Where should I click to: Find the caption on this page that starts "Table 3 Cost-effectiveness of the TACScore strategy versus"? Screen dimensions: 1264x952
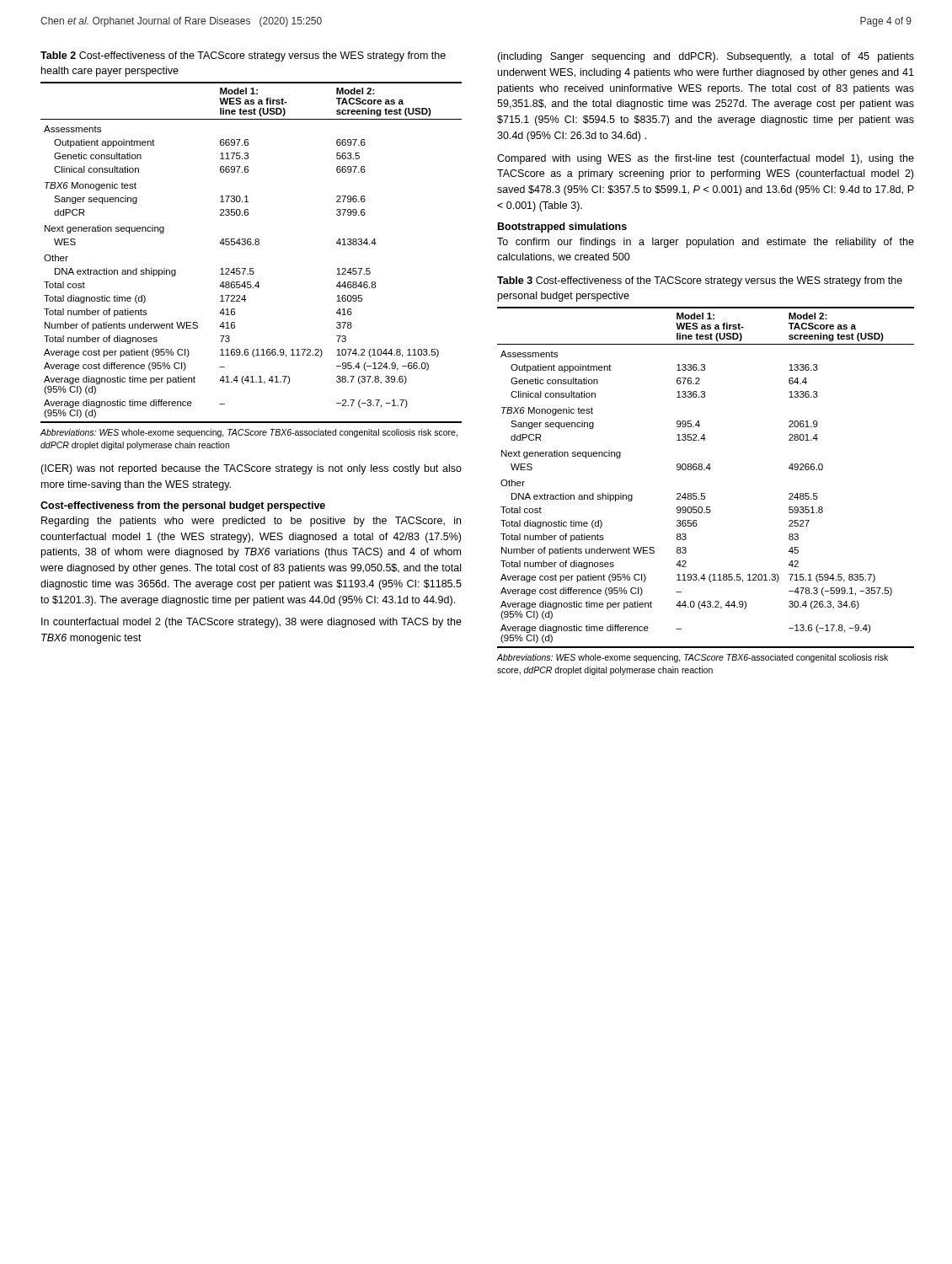tap(700, 288)
